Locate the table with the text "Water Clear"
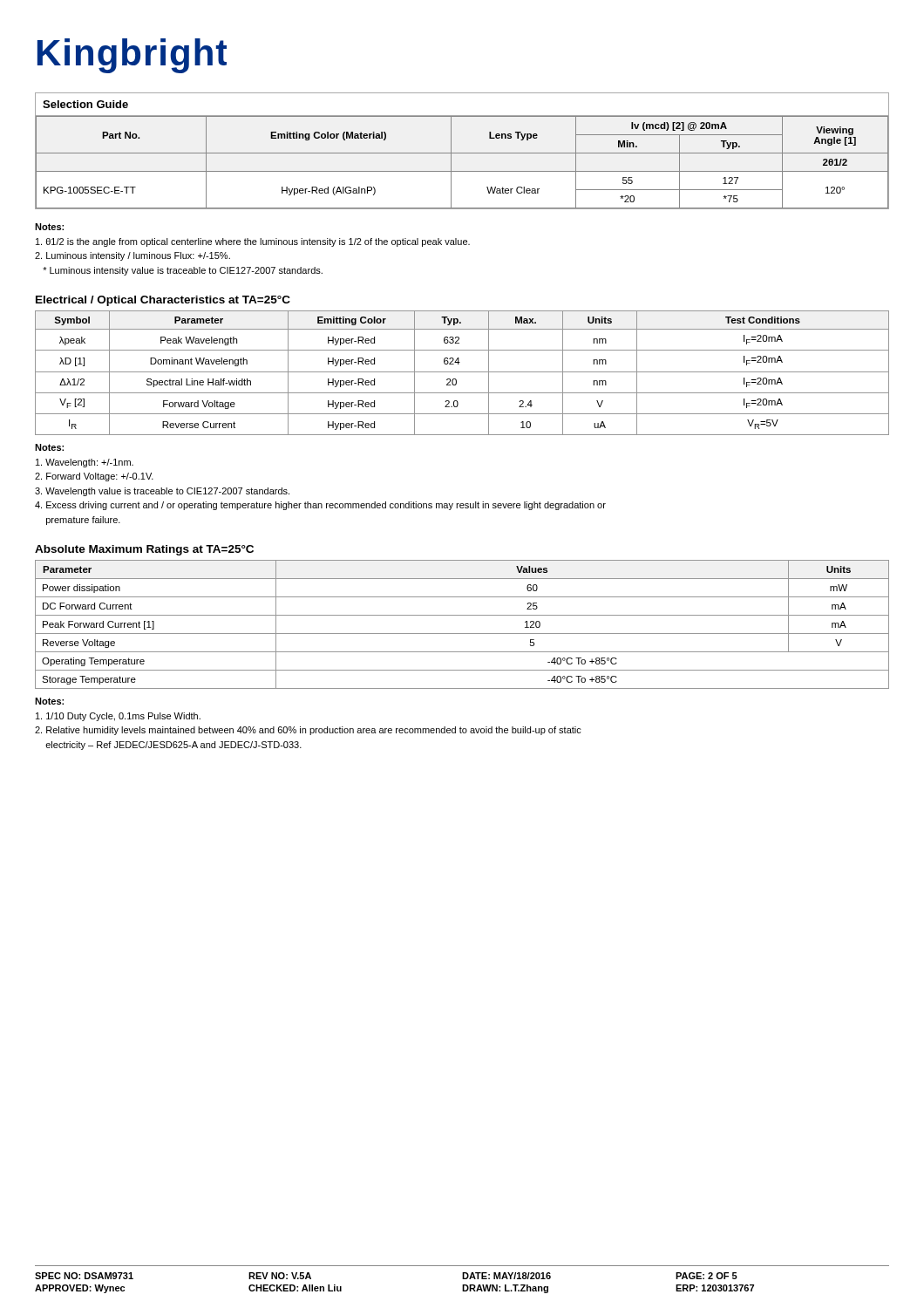 (462, 162)
